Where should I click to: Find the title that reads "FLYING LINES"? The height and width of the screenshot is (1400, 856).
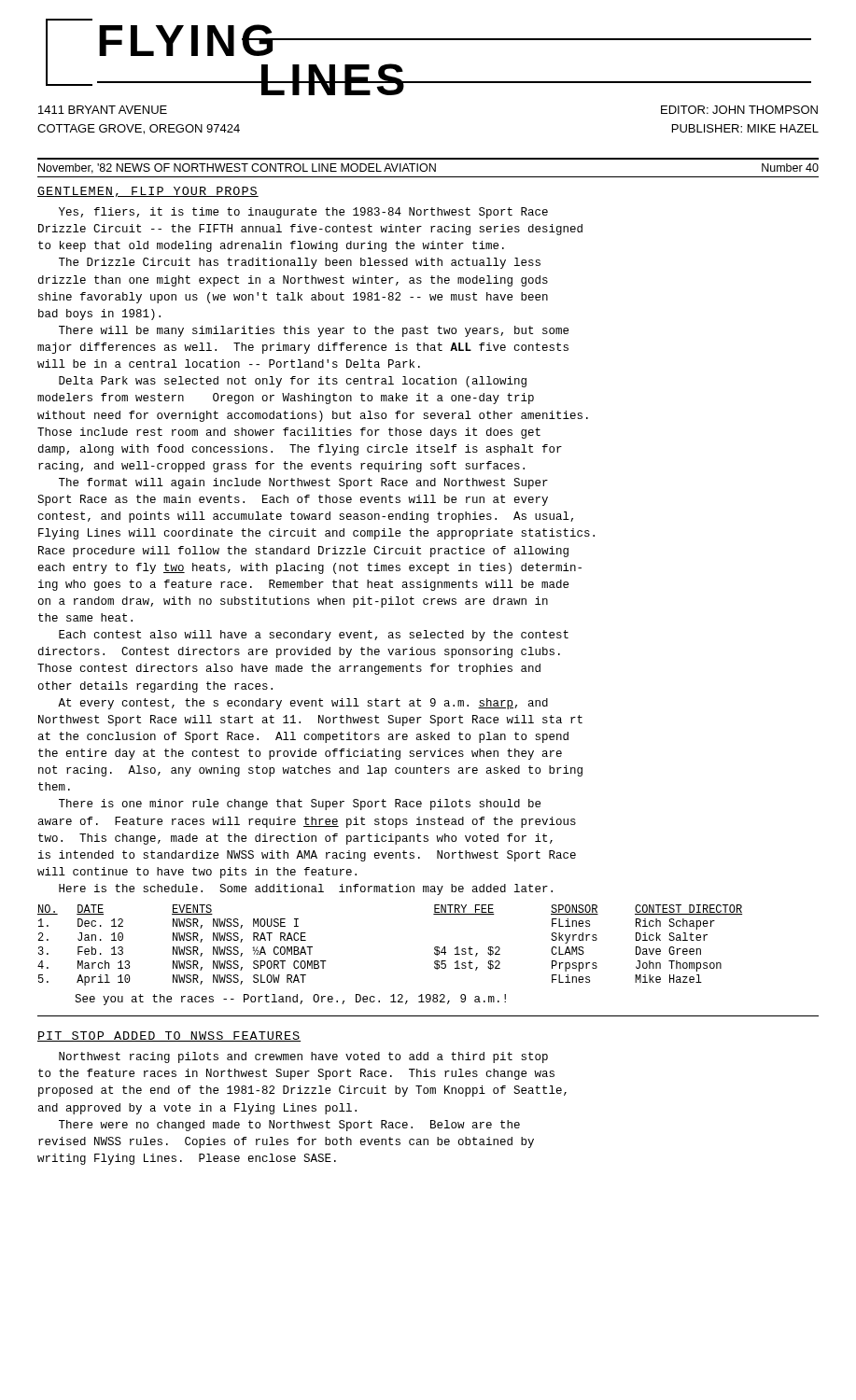point(428,53)
